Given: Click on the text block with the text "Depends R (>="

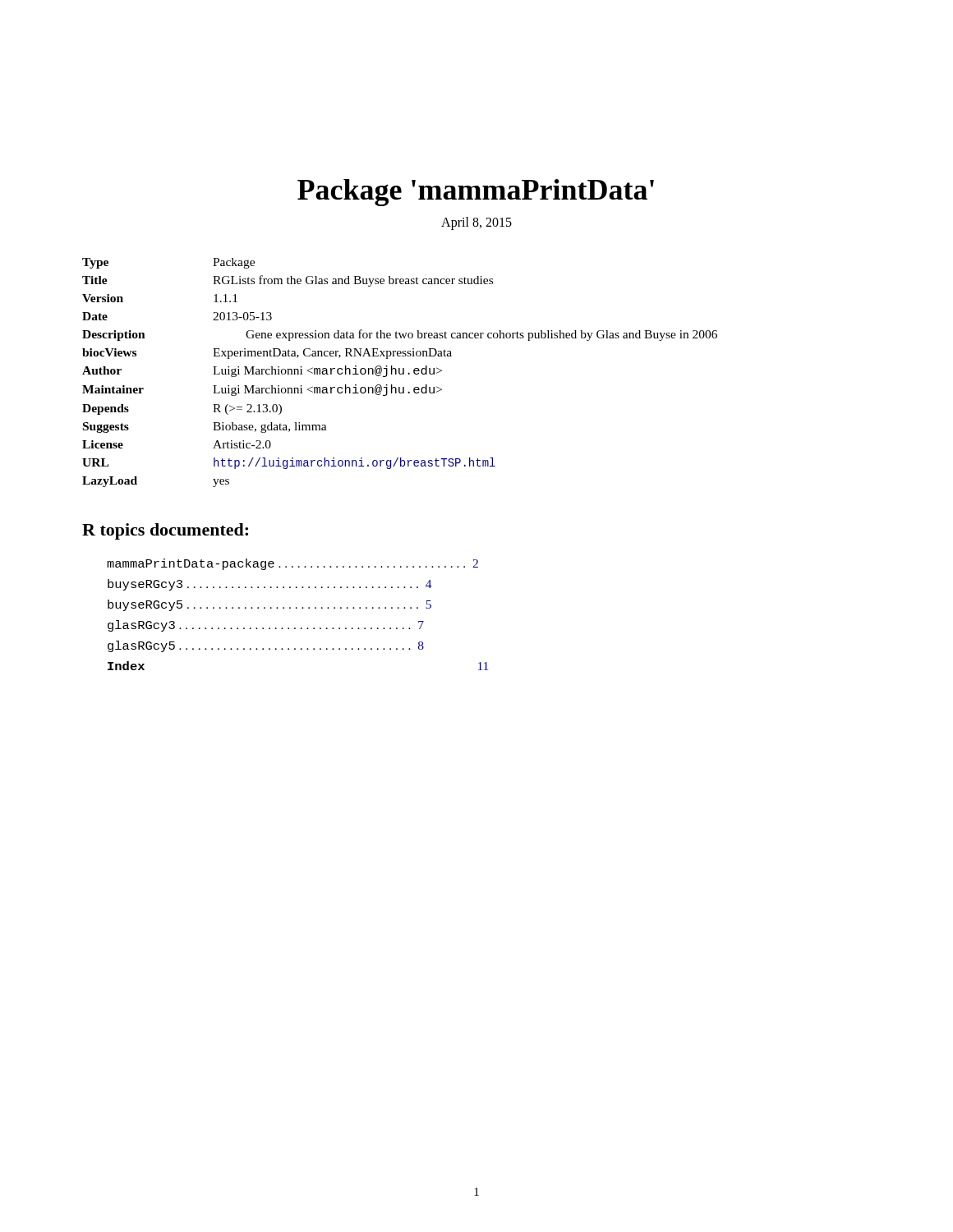Looking at the screenshot, I should point(110,409).
